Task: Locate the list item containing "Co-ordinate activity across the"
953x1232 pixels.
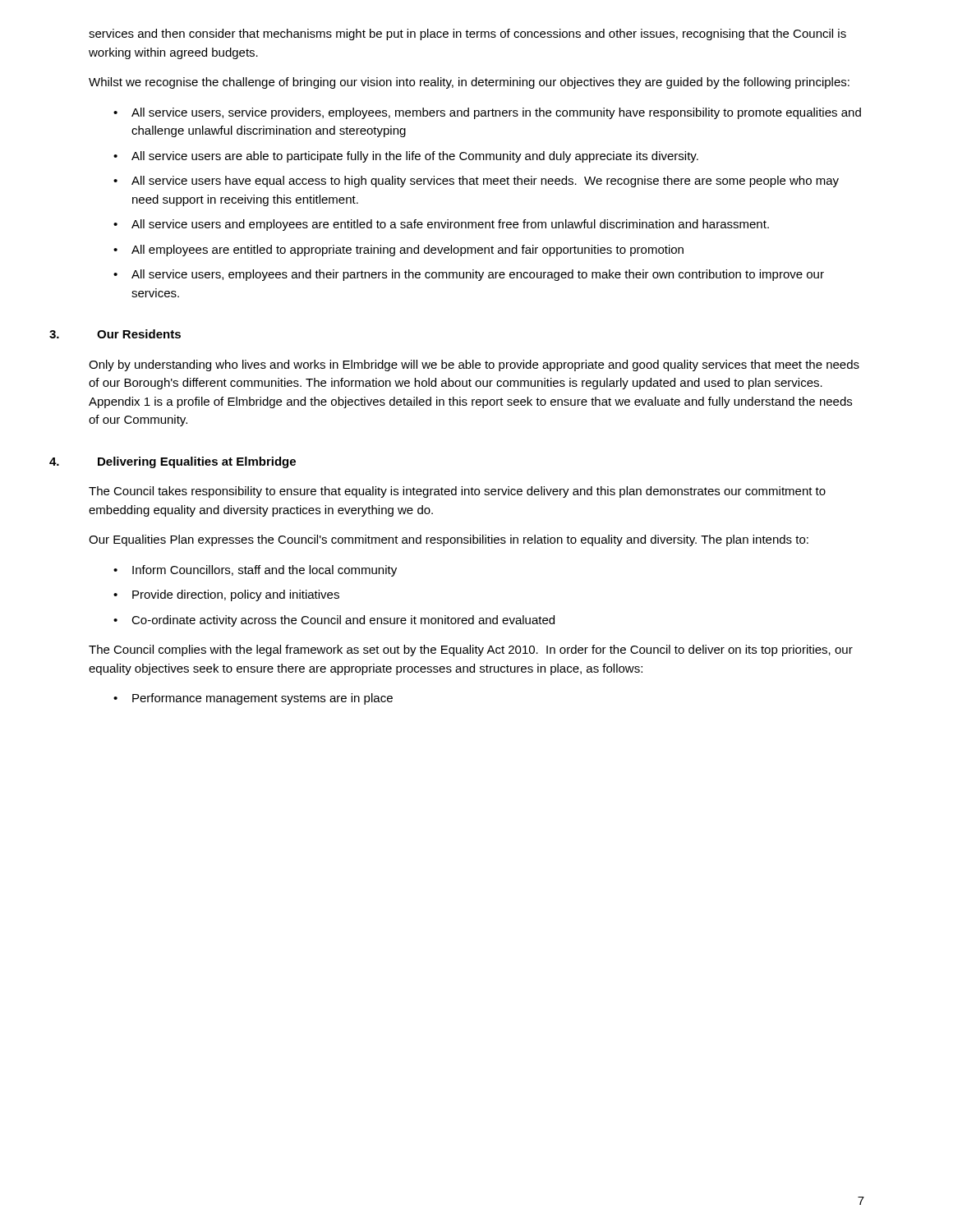Action: point(343,619)
